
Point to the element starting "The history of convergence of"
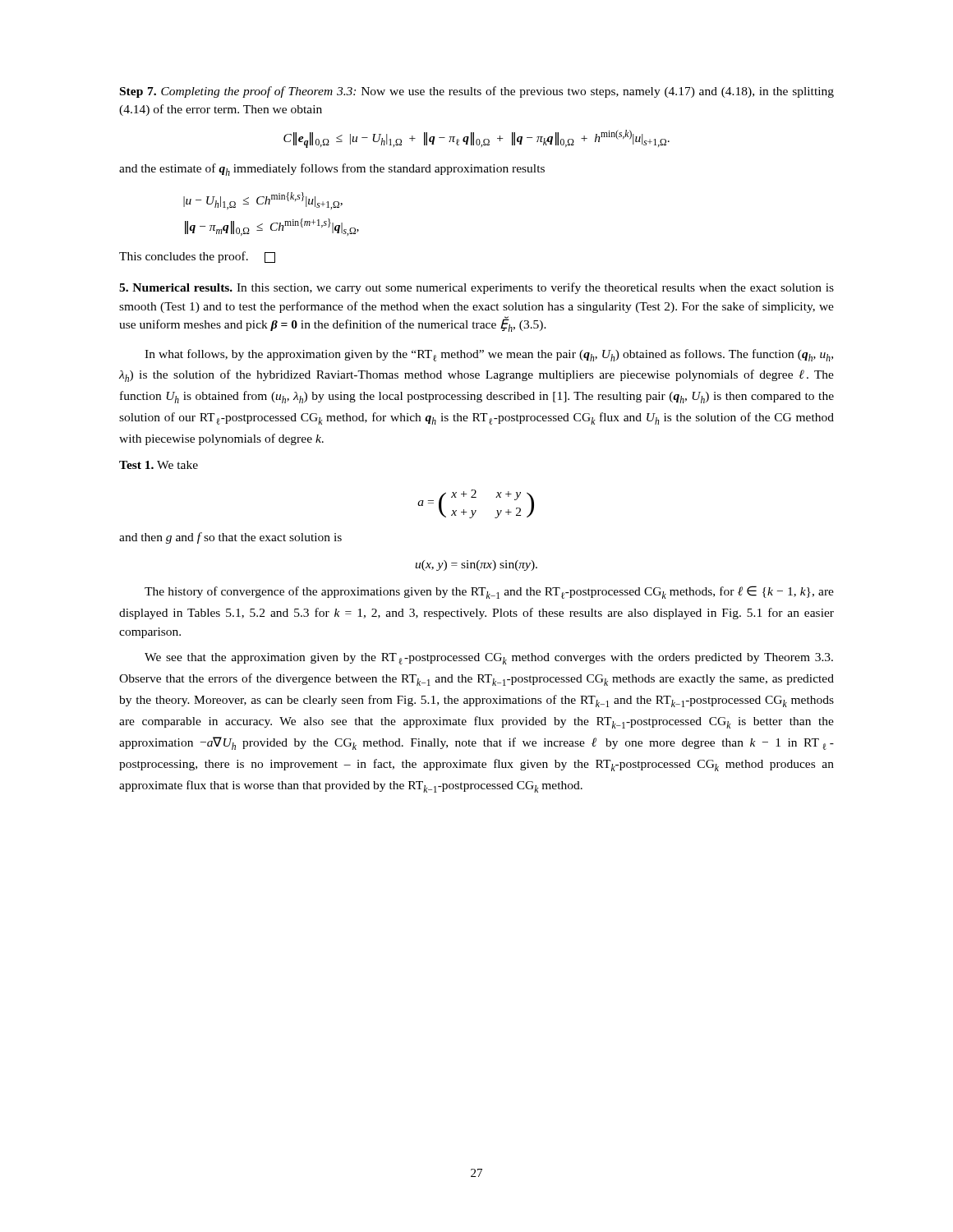476,612
